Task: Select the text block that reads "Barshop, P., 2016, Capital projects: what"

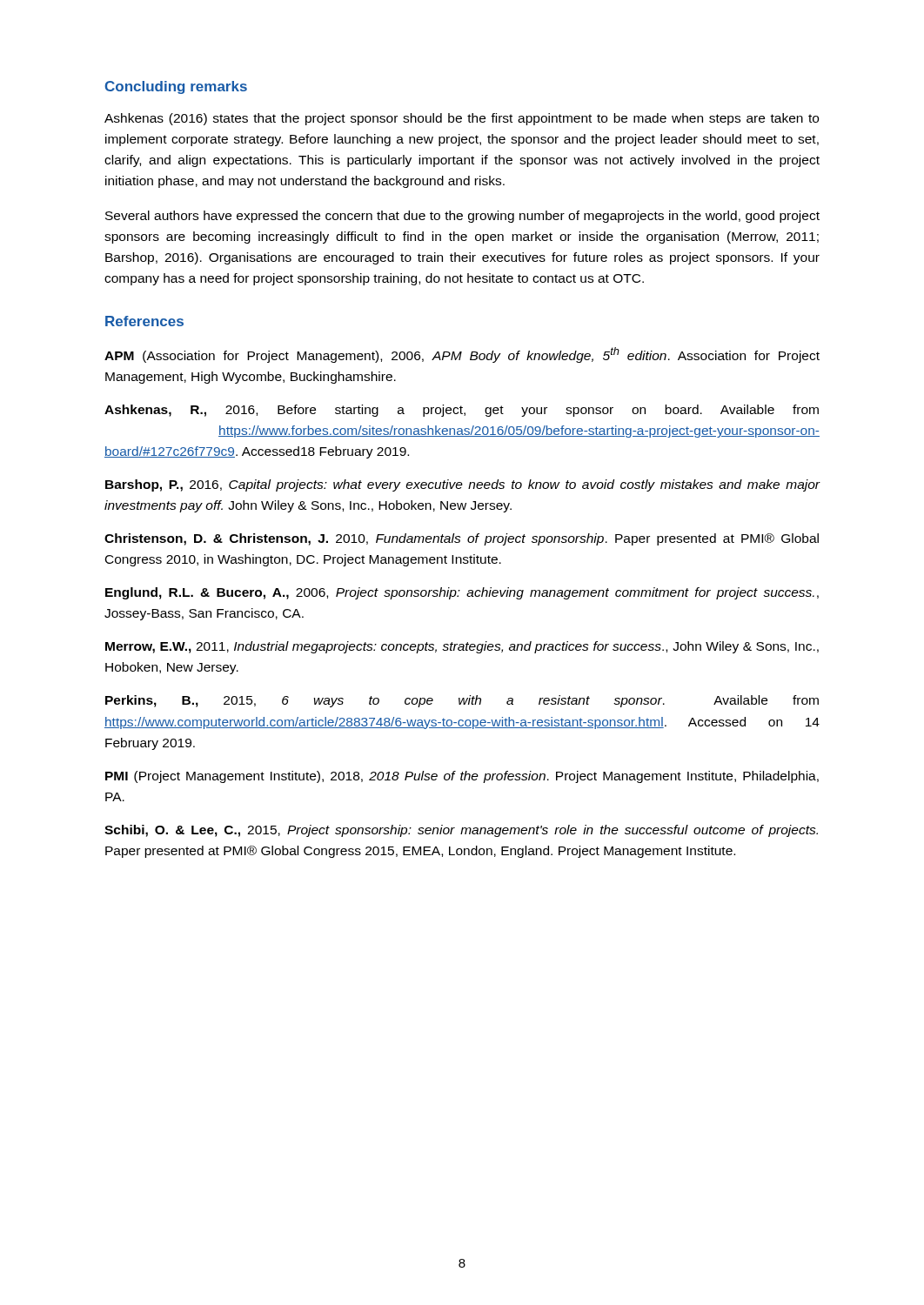Action: 462,495
